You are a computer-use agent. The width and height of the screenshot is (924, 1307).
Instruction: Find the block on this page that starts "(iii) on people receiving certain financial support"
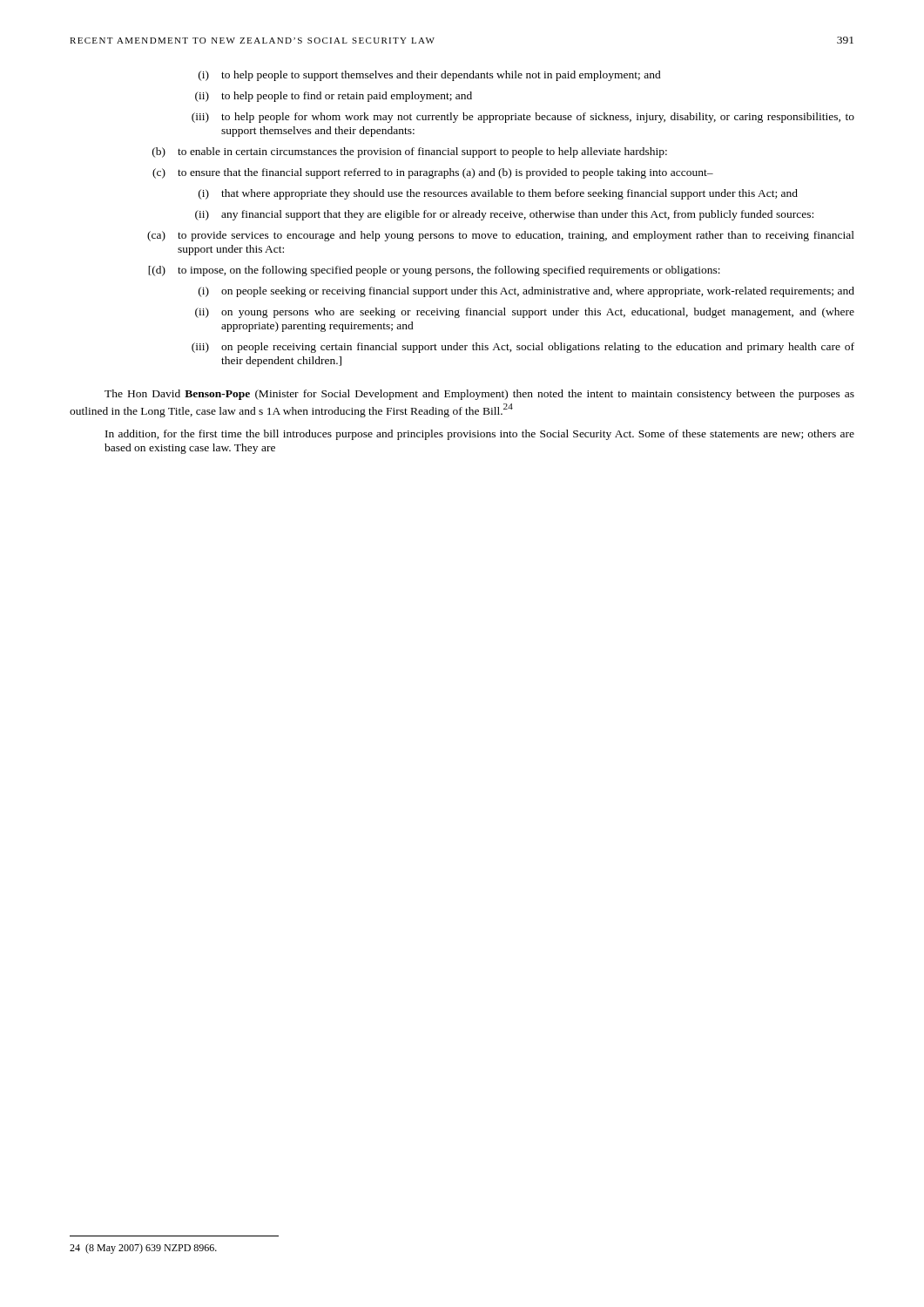click(x=506, y=354)
